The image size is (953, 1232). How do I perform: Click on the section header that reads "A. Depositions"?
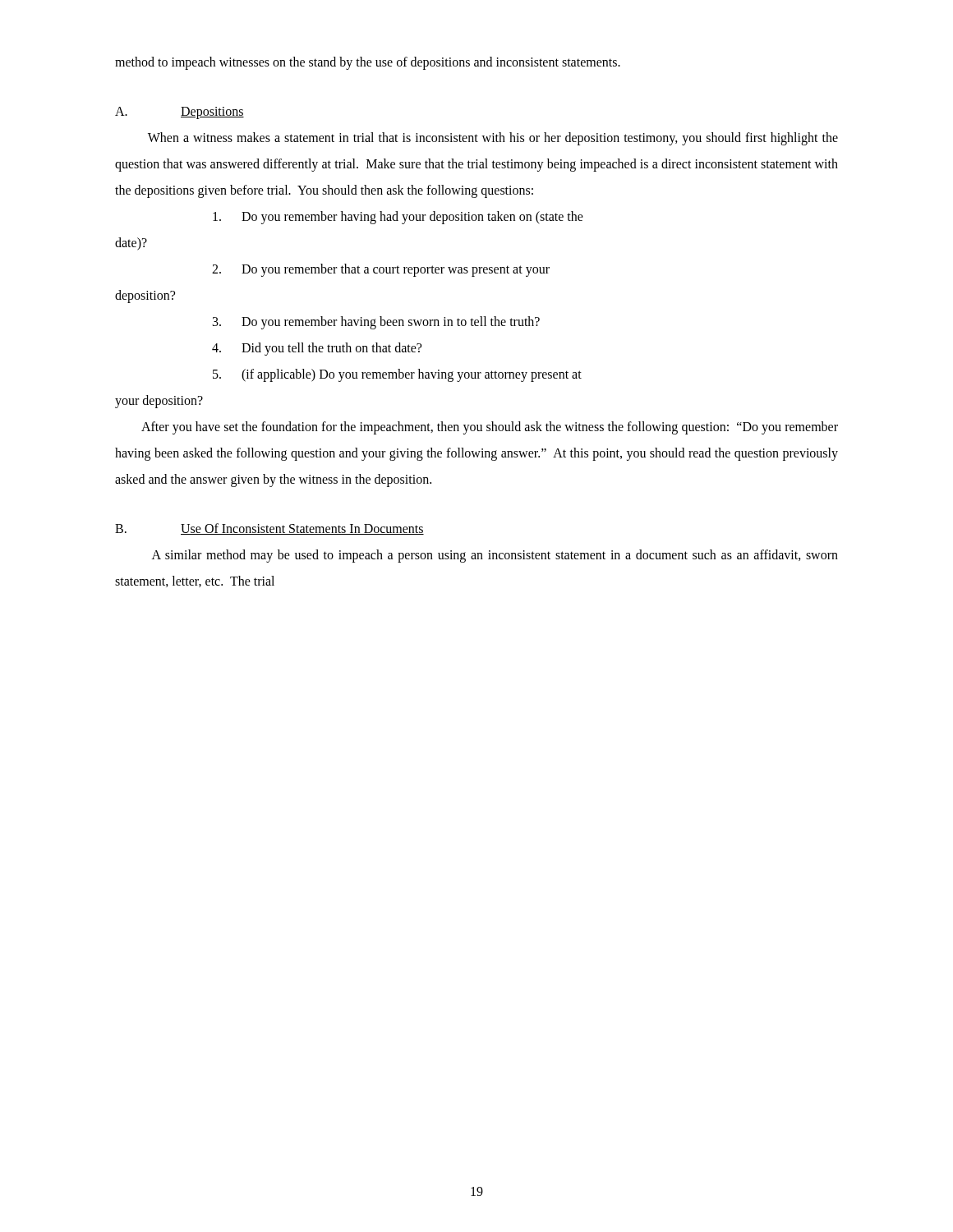tap(180, 113)
